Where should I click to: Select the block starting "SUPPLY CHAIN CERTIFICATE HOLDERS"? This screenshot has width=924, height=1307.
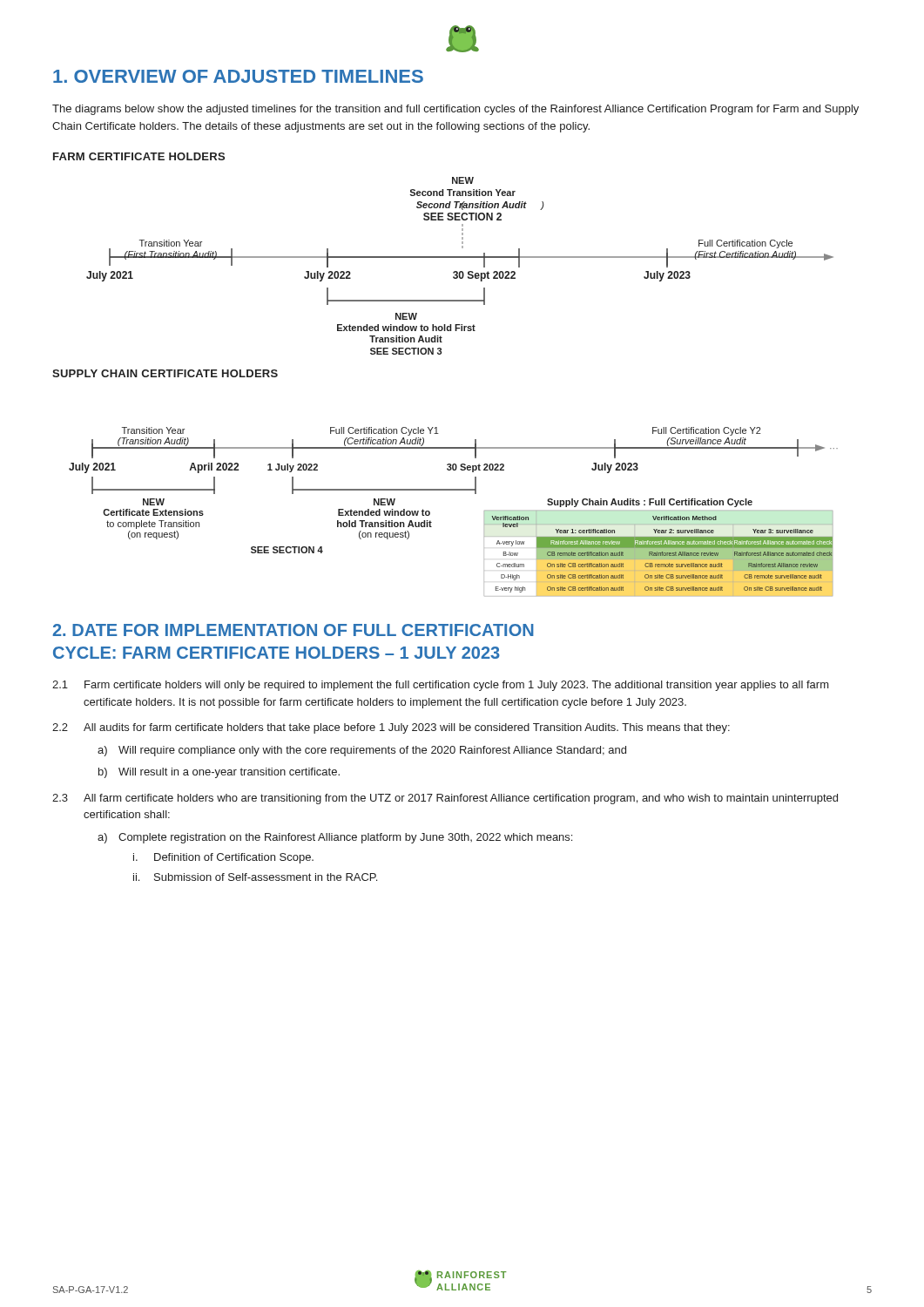coord(165,373)
